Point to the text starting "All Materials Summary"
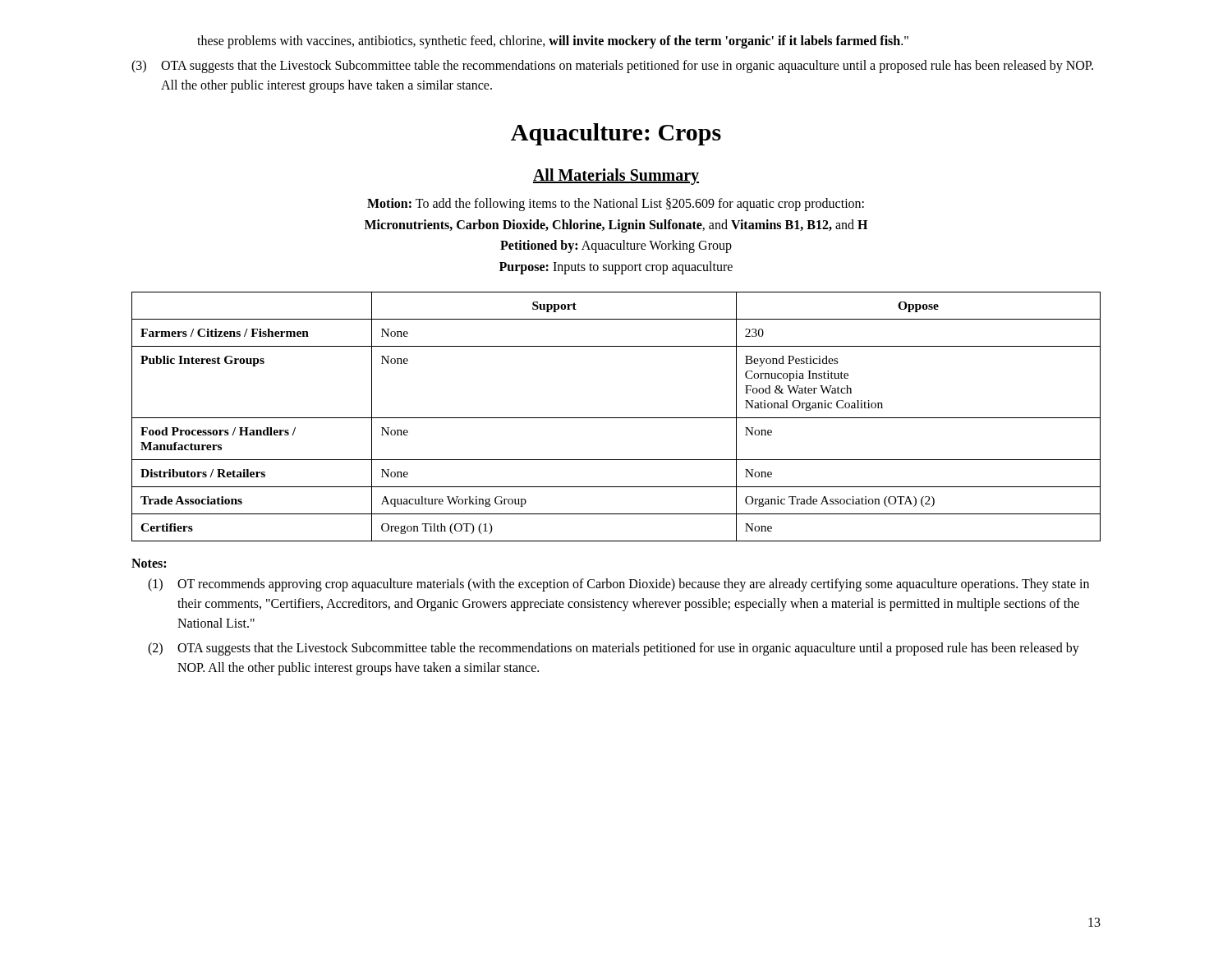Screen dimensions: 953x1232 [x=616, y=175]
